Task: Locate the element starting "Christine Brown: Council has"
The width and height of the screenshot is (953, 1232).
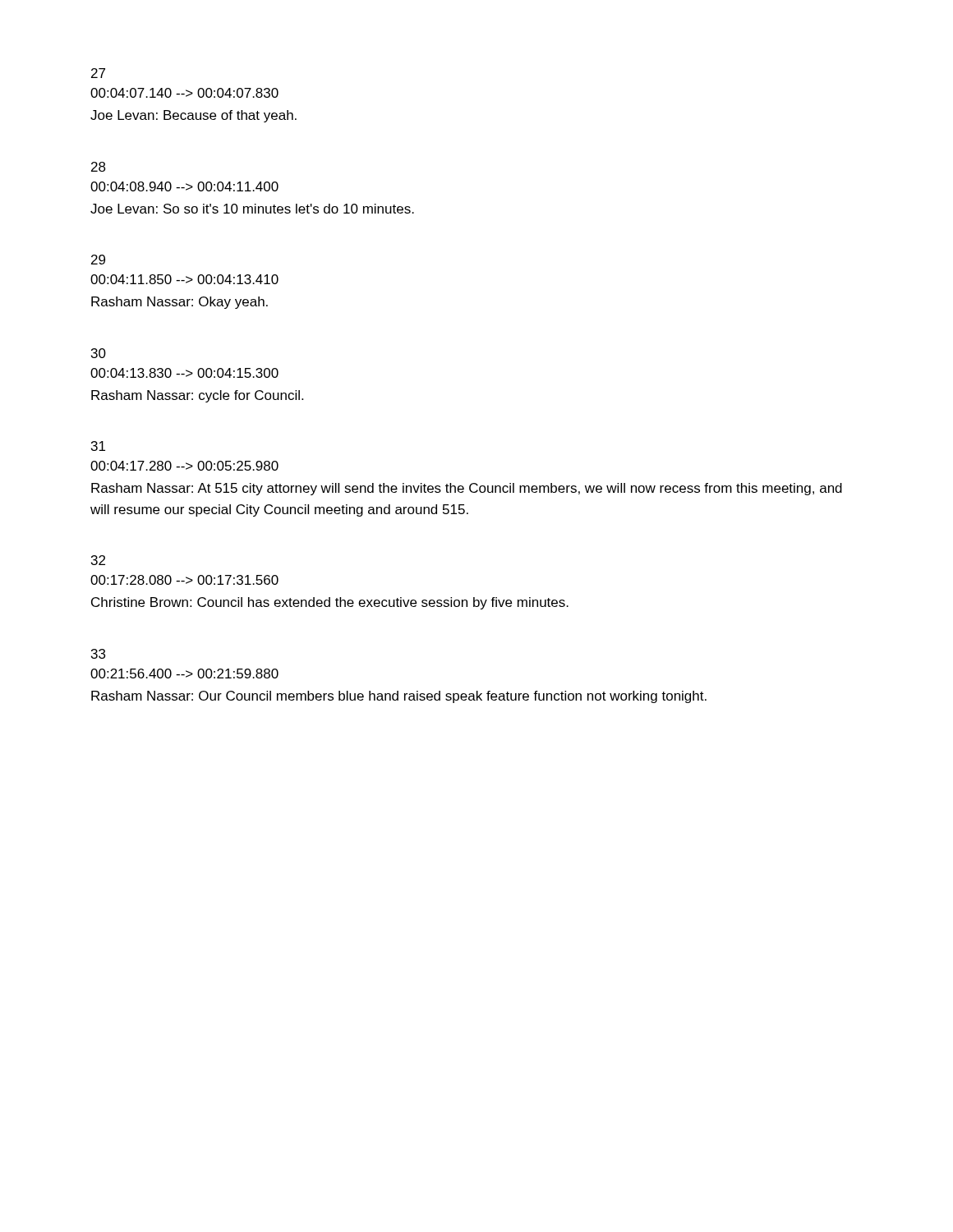Action: click(x=330, y=602)
